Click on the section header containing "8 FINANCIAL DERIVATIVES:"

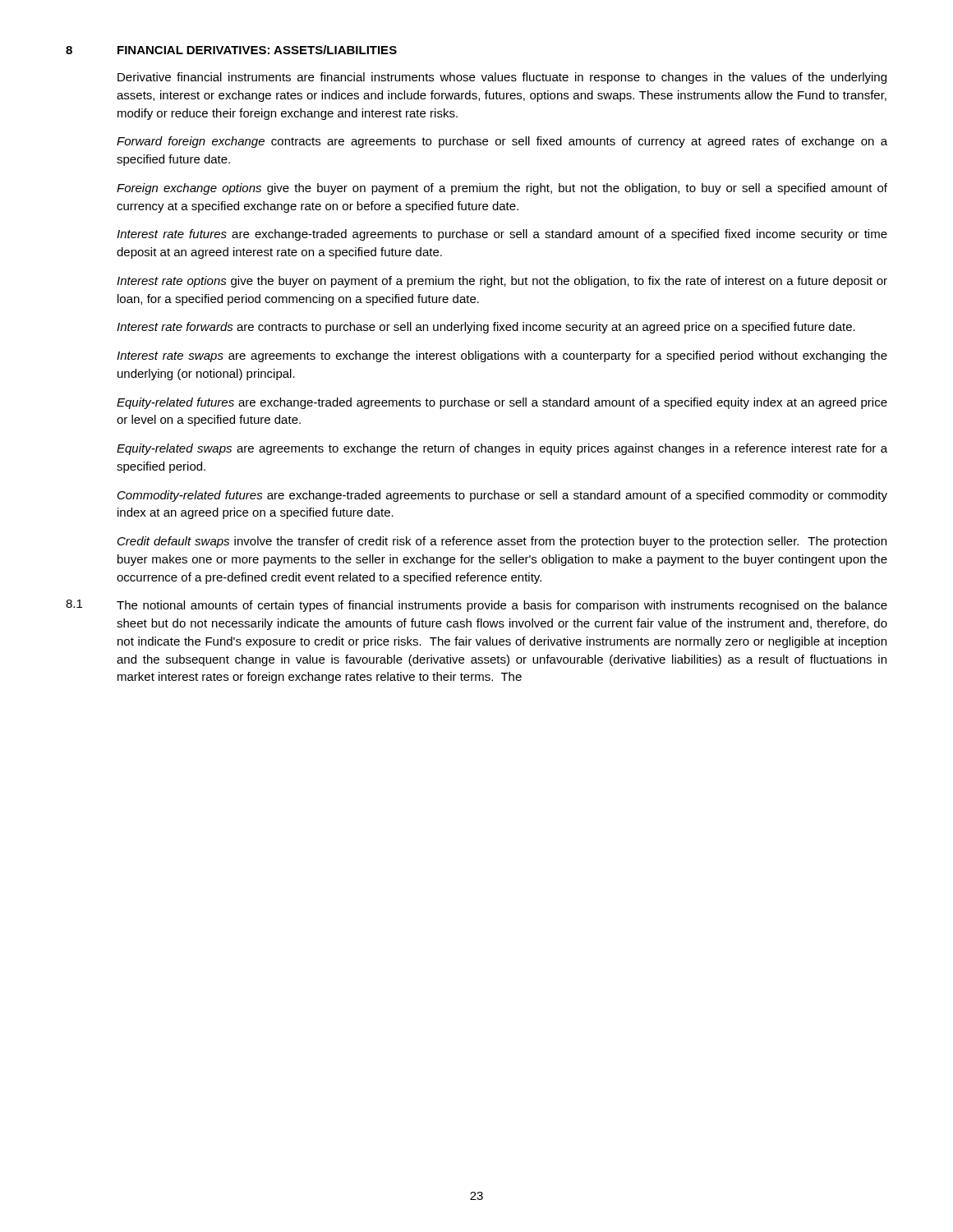point(231,50)
